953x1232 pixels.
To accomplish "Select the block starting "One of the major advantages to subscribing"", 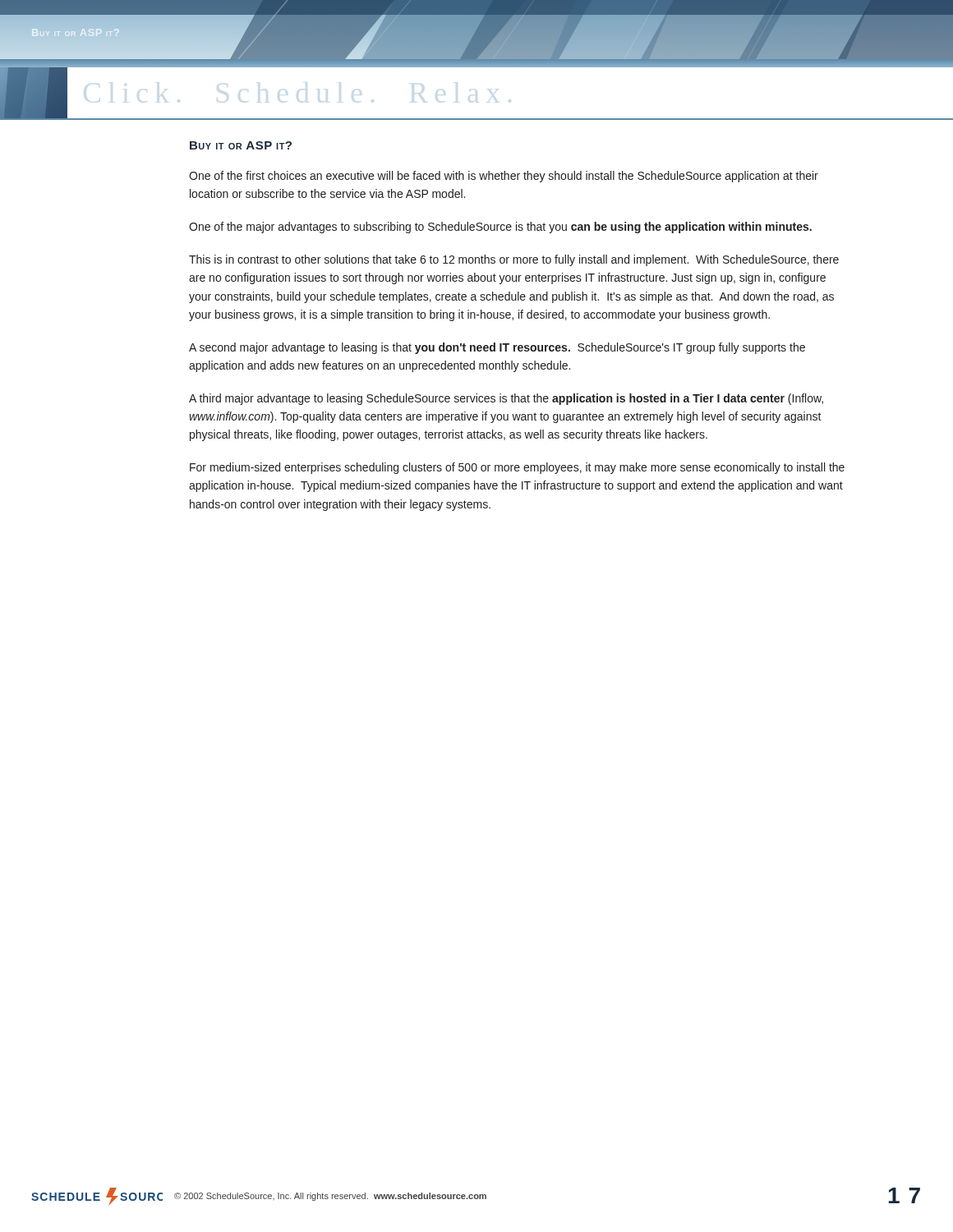I will 501,227.
